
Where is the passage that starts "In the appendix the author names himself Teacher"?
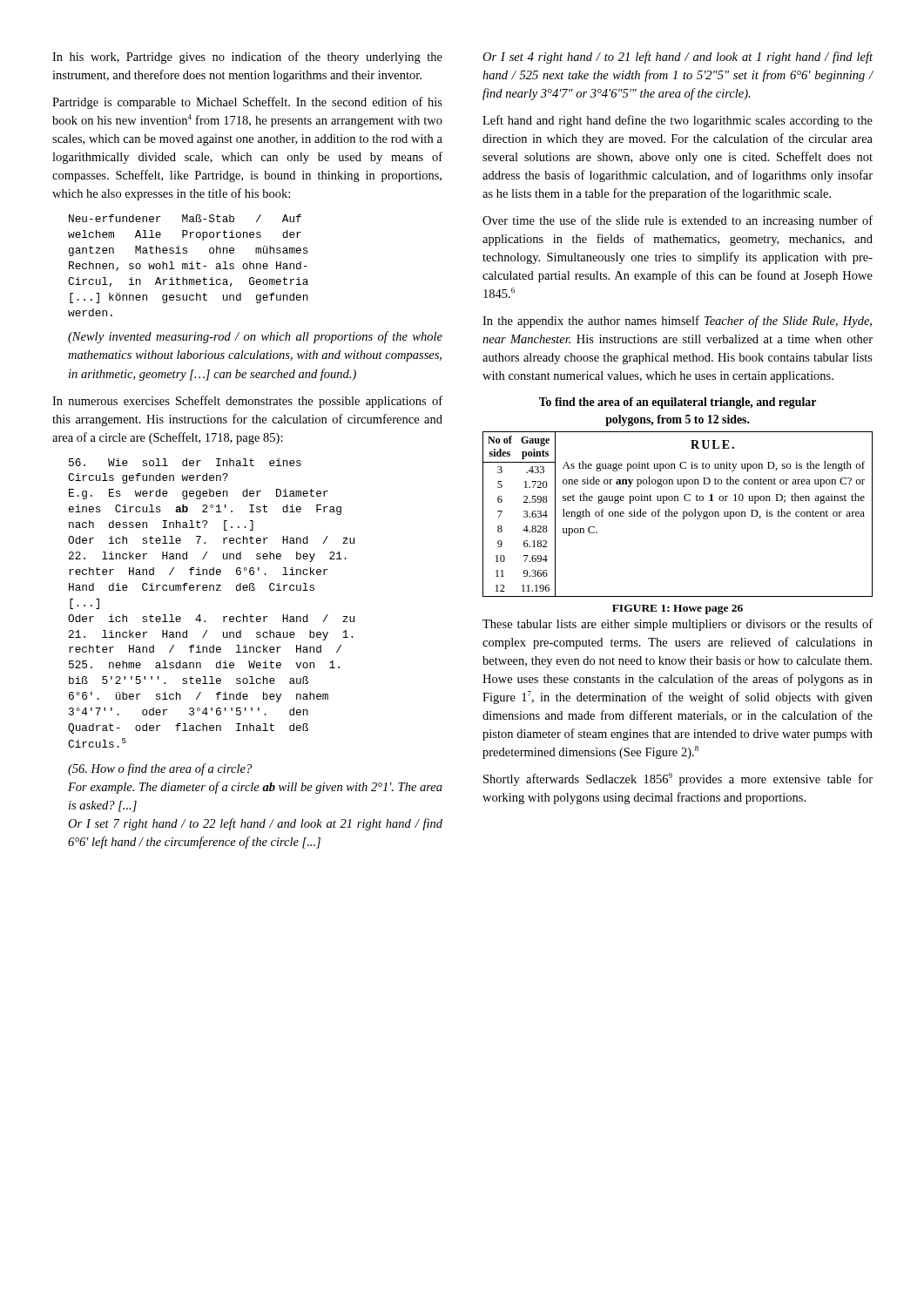tap(678, 349)
